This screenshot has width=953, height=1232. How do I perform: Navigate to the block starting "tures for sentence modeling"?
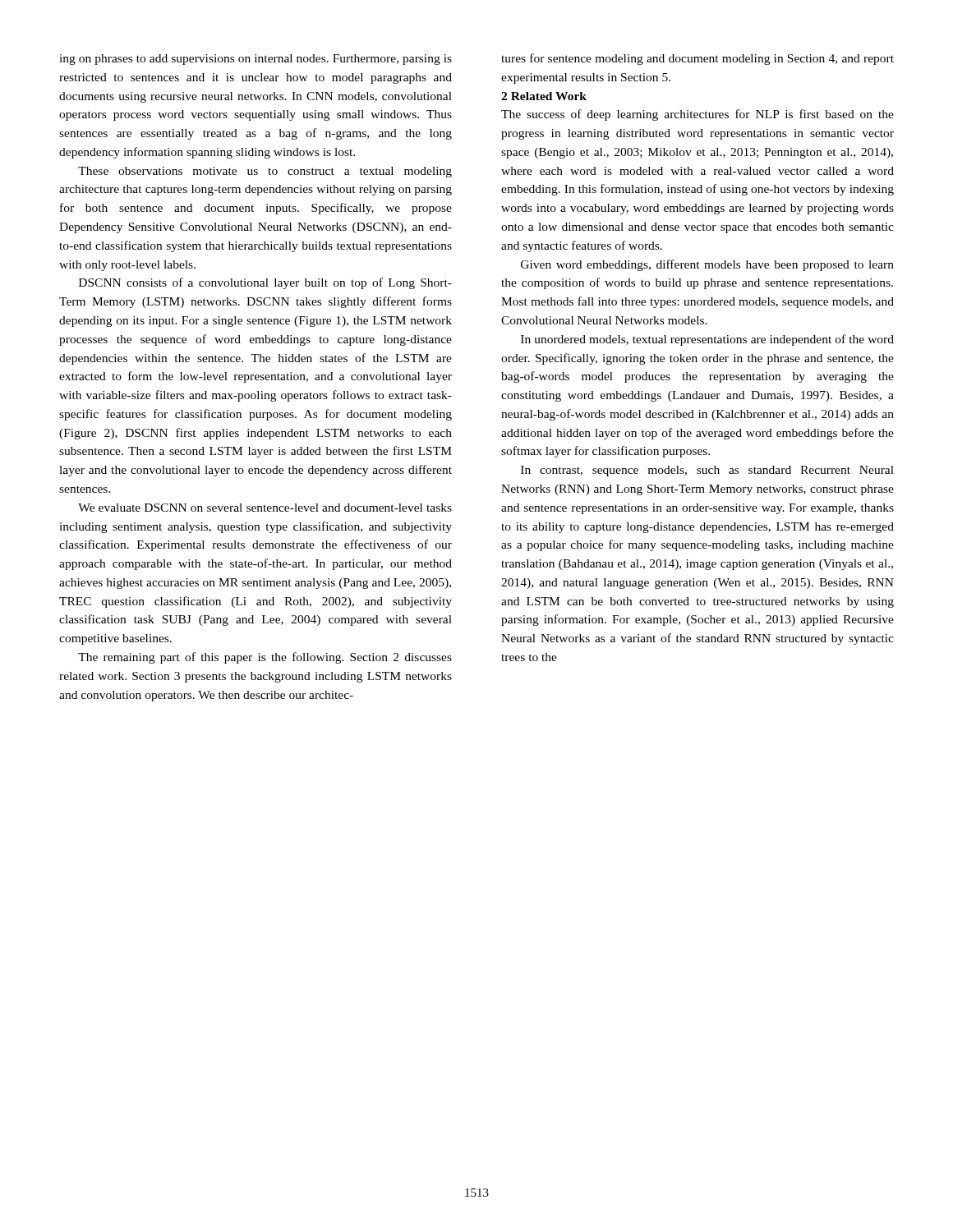coord(698,68)
